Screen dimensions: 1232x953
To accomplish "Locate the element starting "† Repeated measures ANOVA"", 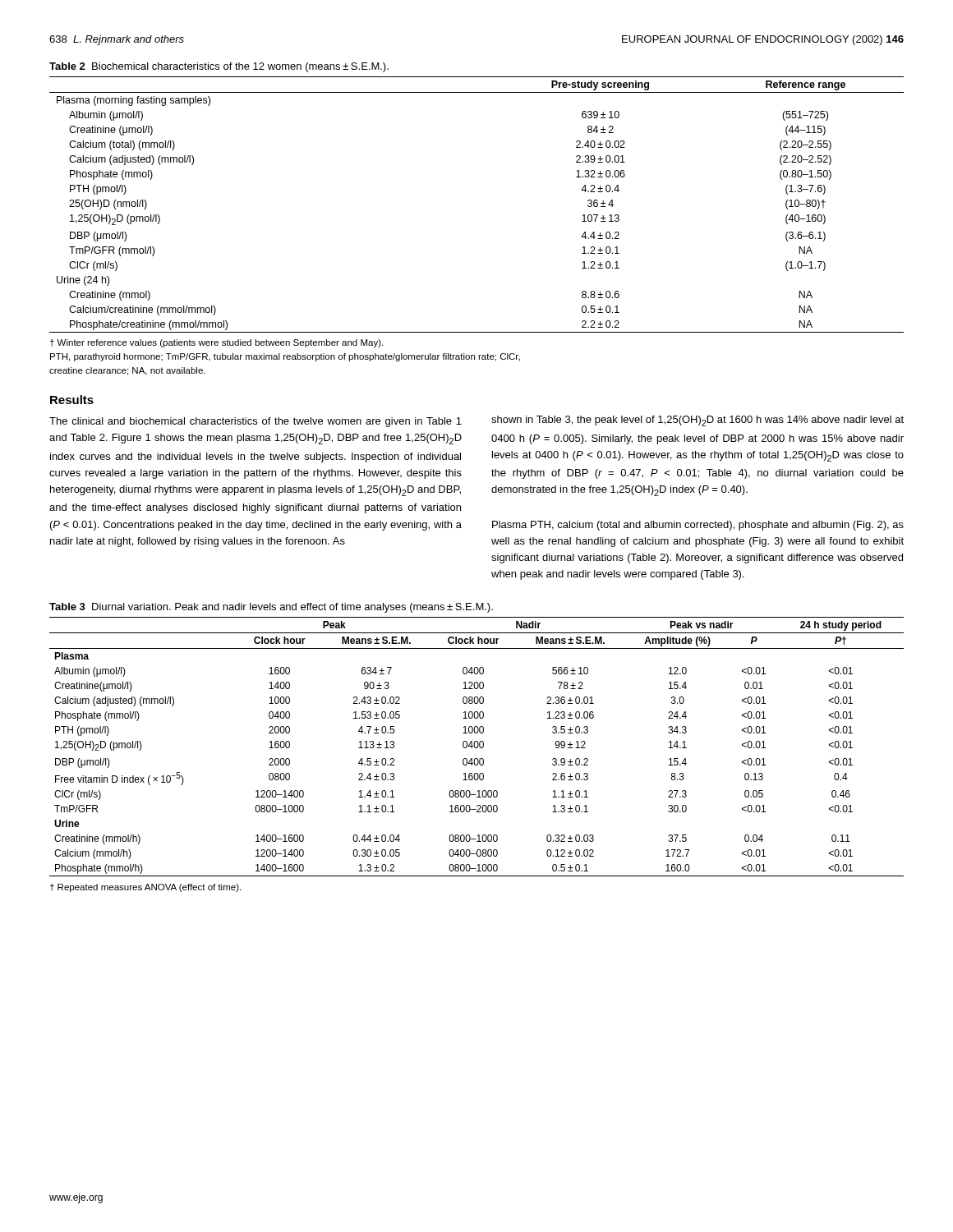I will tap(145, 887).
